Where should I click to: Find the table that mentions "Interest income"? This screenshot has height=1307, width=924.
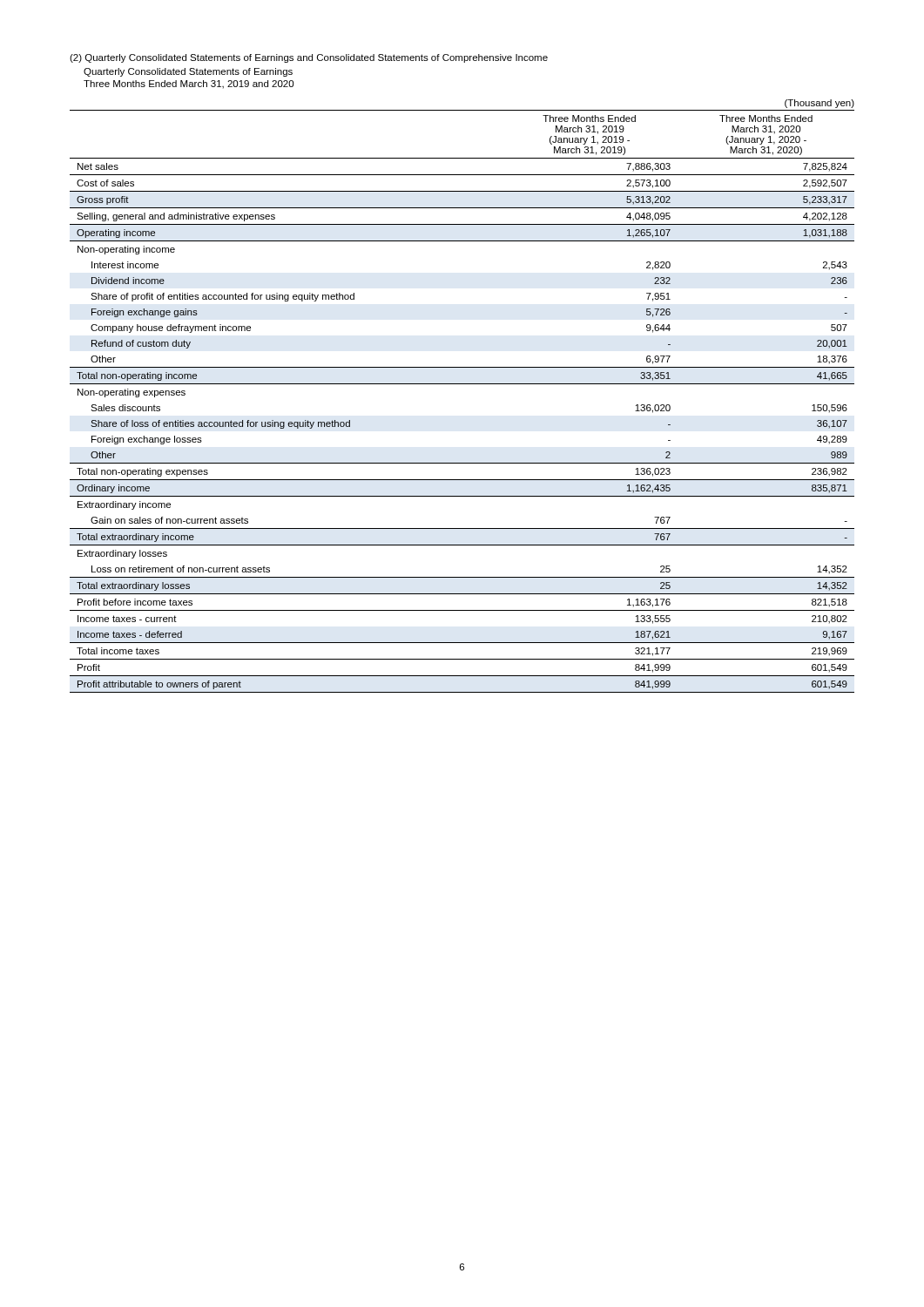pyautogui.click(x=462, y=395)
